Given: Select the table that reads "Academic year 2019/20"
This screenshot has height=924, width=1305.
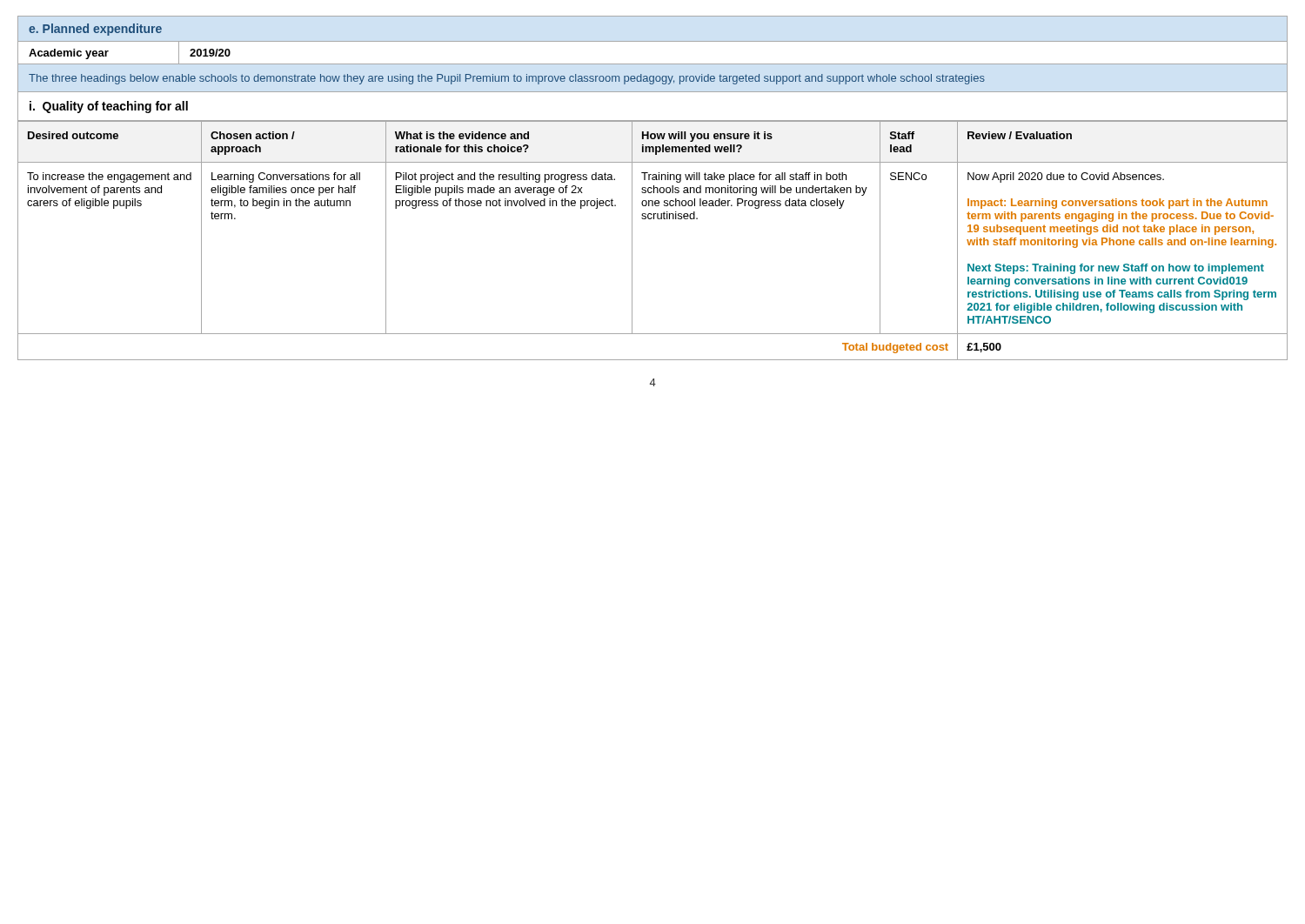Looking at the screenshot, I should point(652,53).
